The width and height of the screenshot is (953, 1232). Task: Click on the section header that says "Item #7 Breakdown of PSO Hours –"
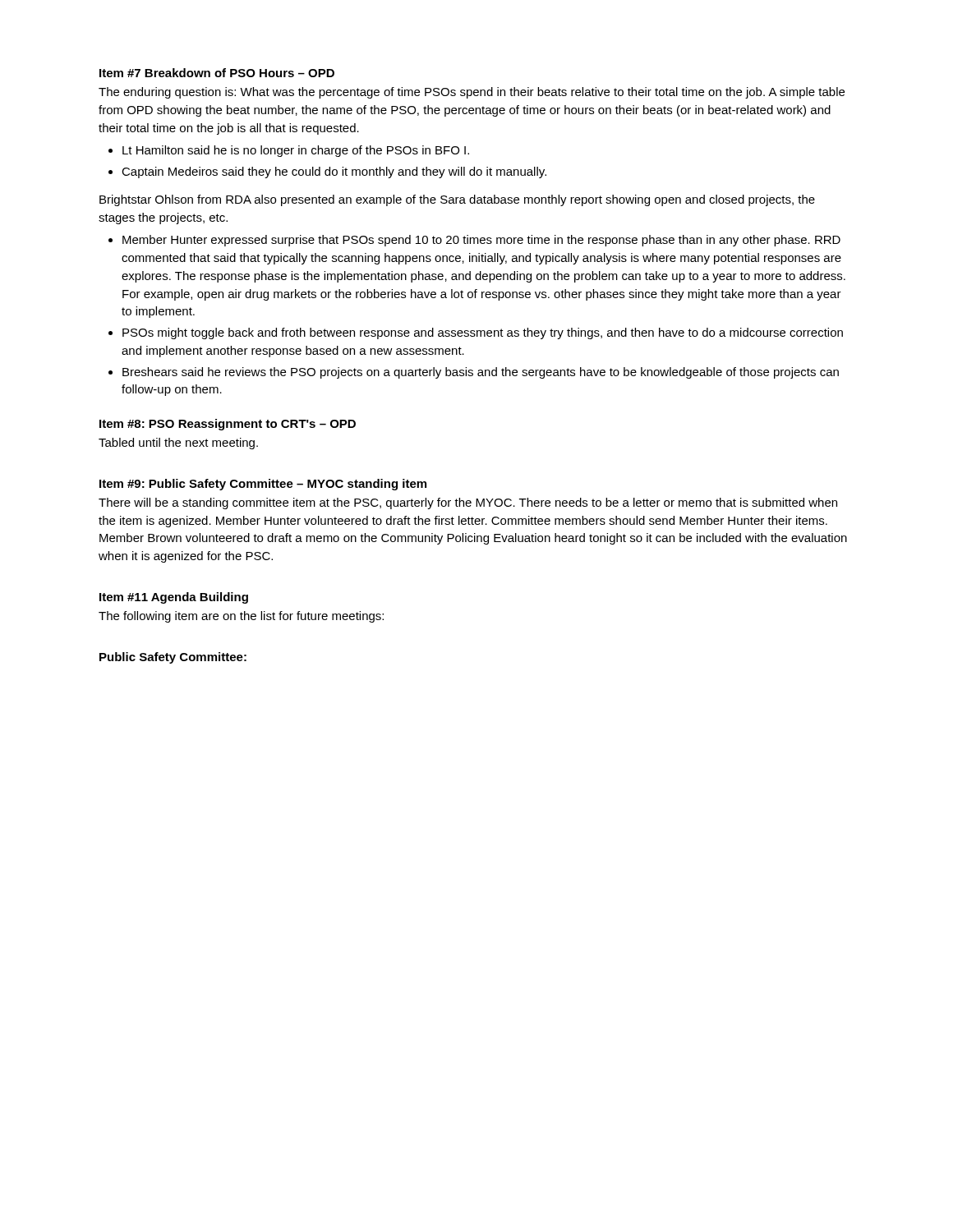[217, 73]
